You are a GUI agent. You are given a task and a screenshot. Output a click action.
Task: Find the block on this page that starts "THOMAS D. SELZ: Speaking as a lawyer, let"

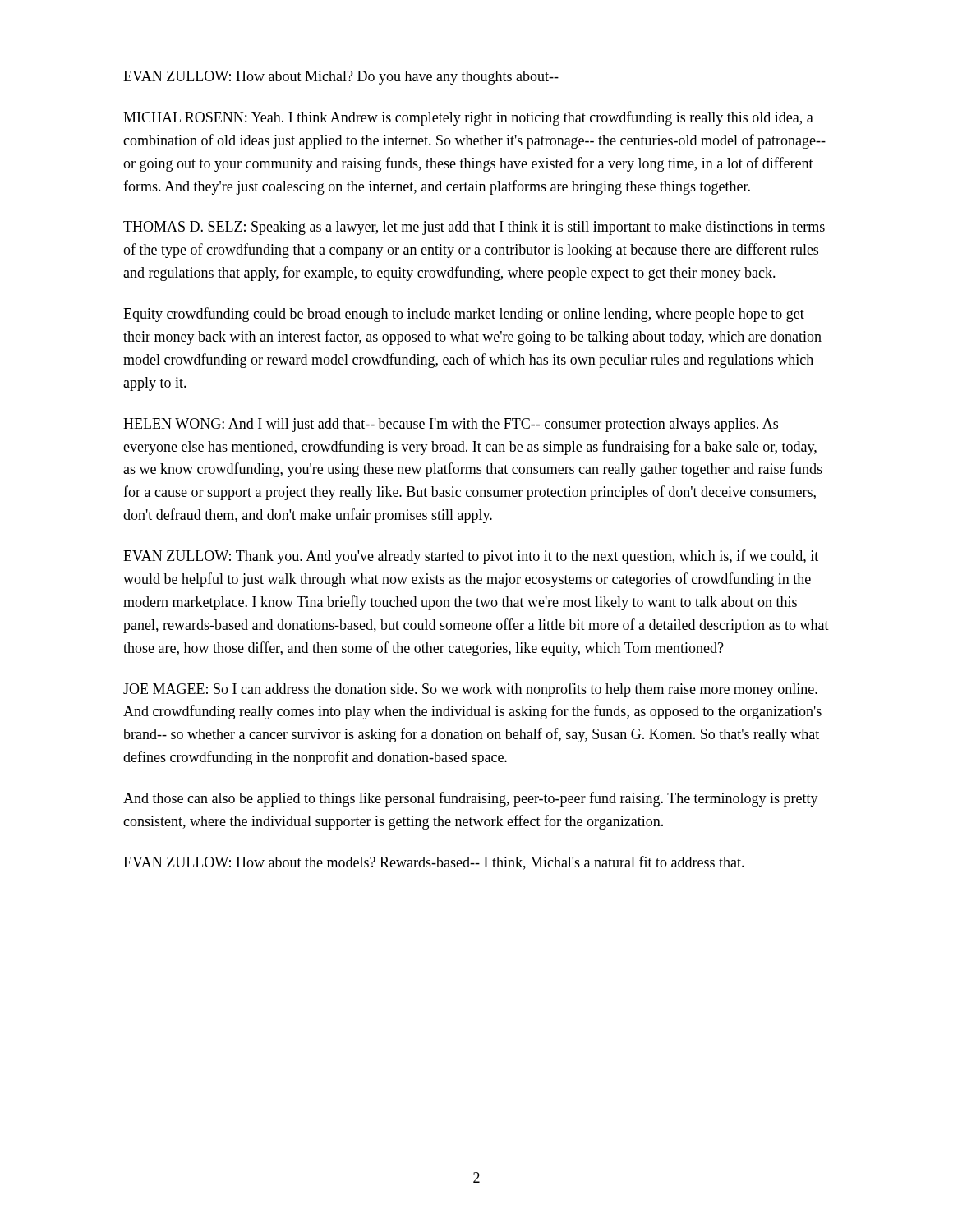pyautogui.click(x=474, y=250)
